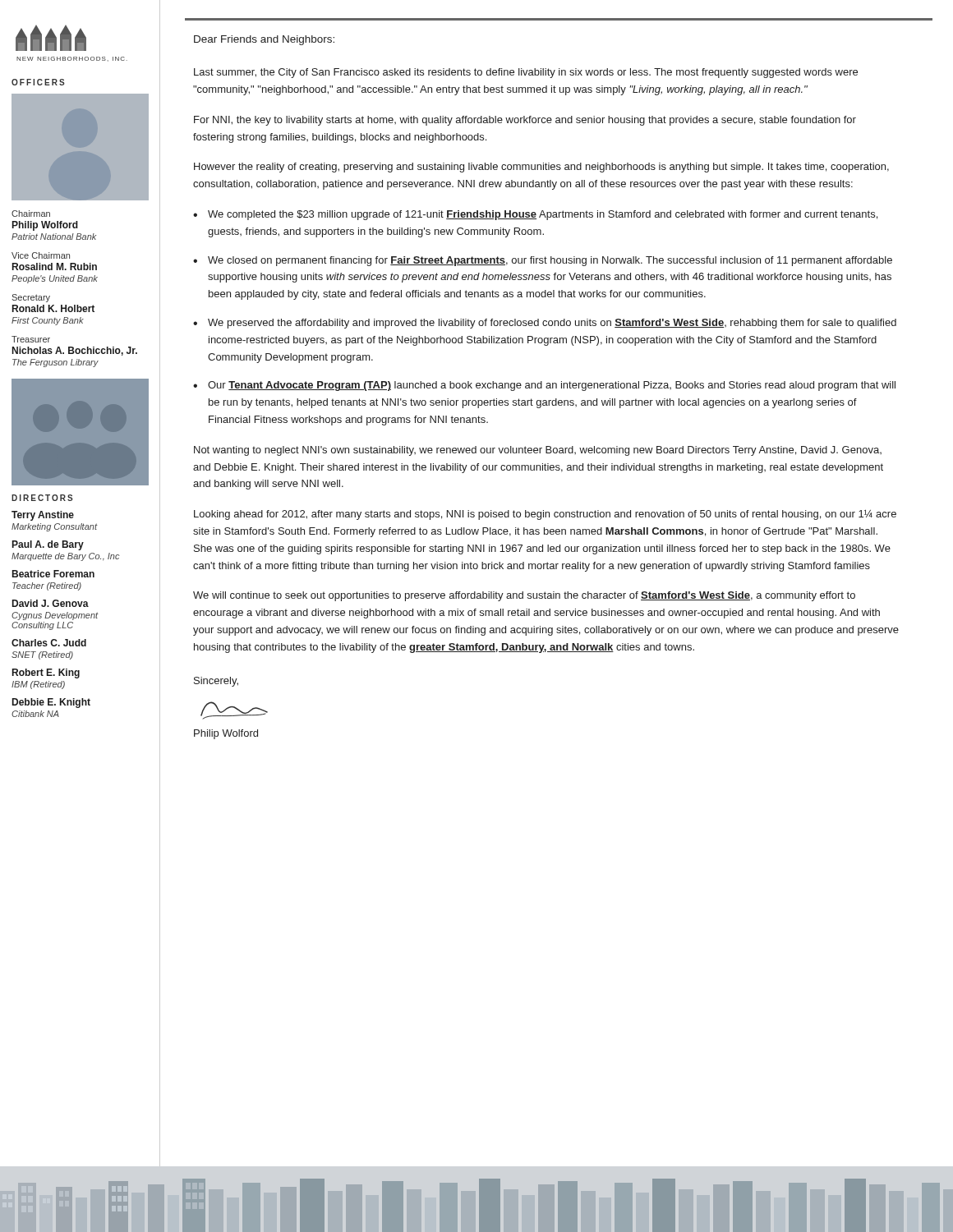Click the passage that begins "Paul A. de Bary"
This screenshot has height=1232, width=953.
pyautogui.click(x=80, y=550)
